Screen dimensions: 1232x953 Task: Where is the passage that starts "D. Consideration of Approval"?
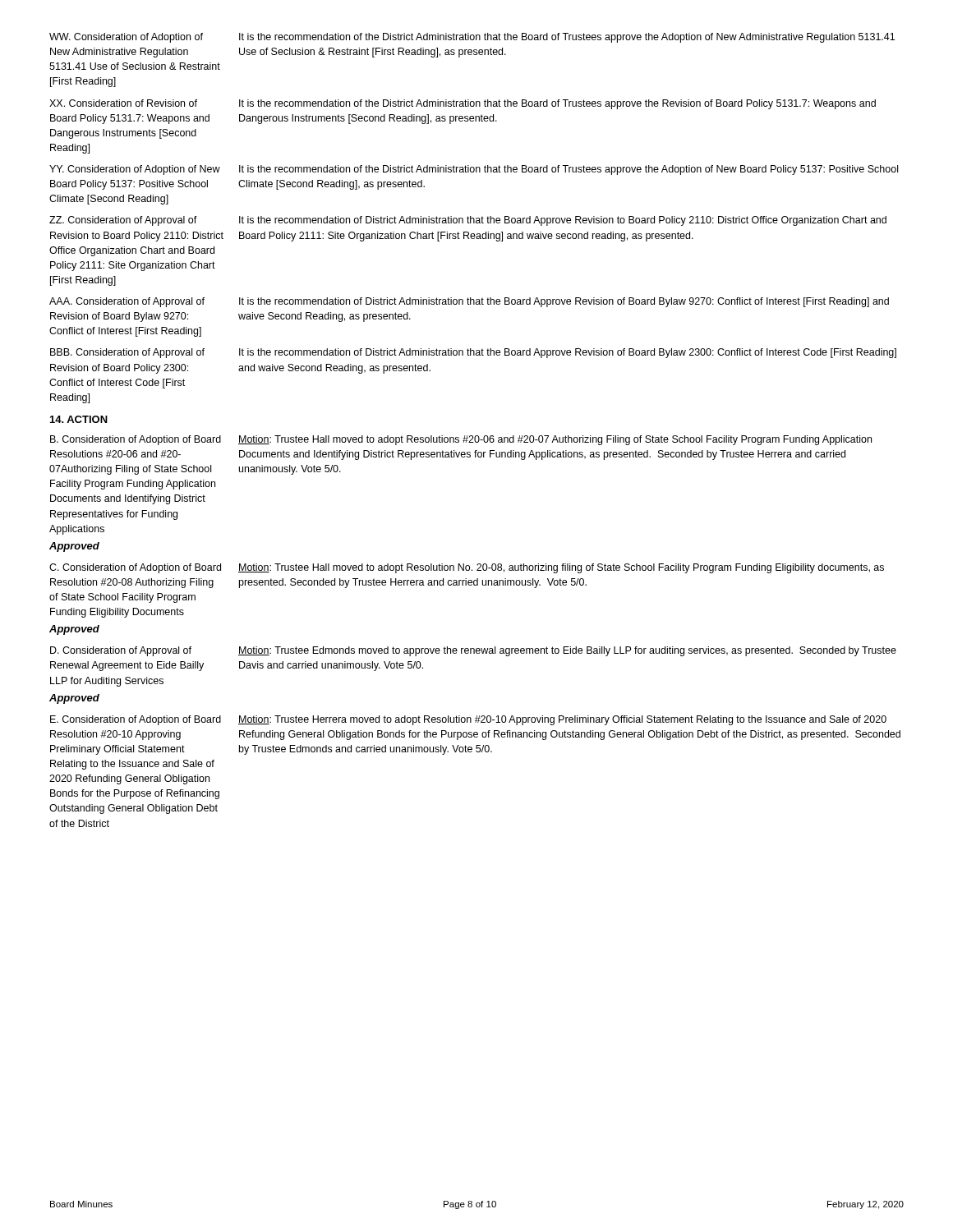click(x=127, y=666)
